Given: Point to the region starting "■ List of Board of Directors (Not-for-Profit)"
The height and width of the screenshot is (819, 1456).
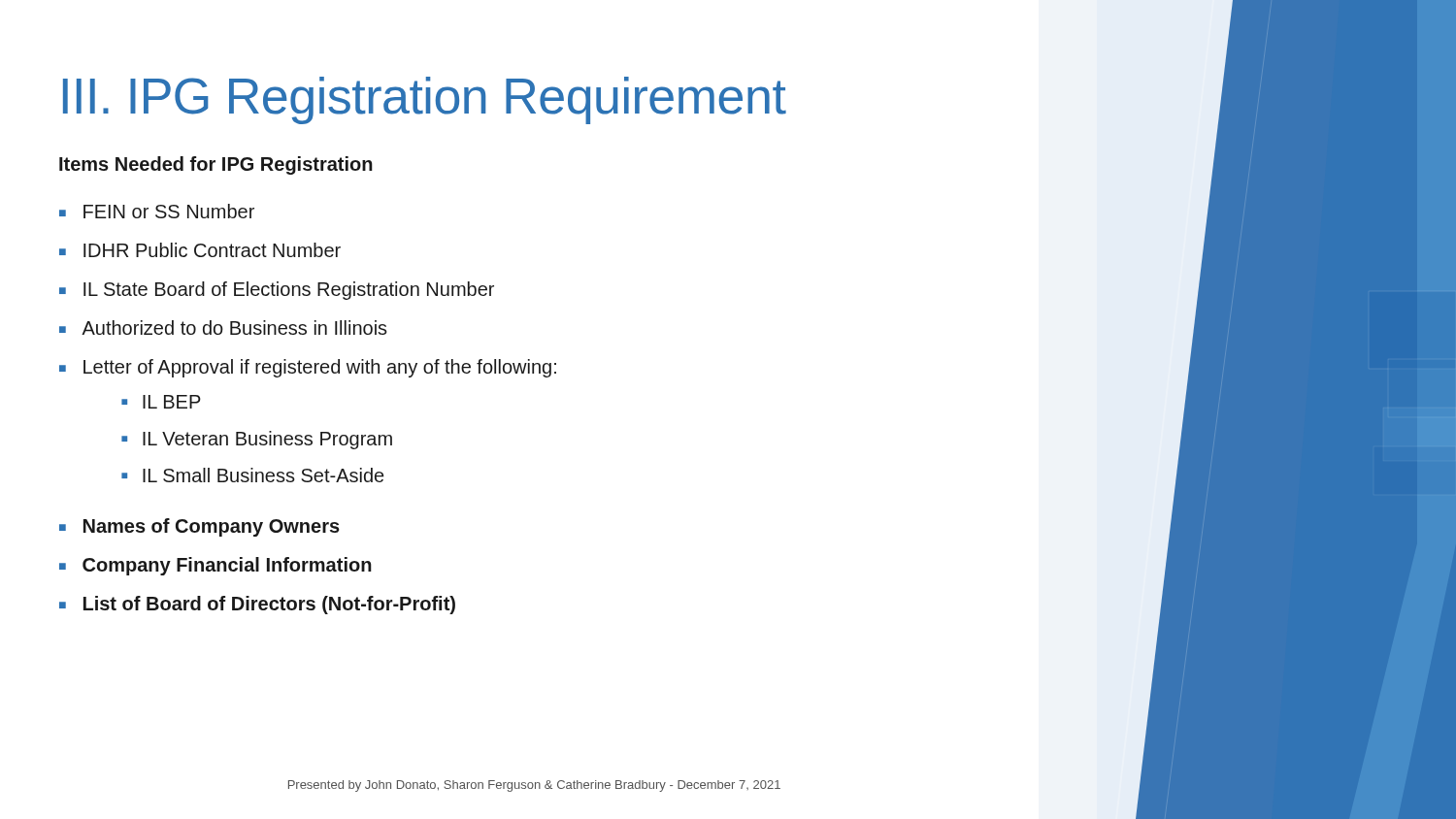Looking at the screenshot, I should pos(257,603).
